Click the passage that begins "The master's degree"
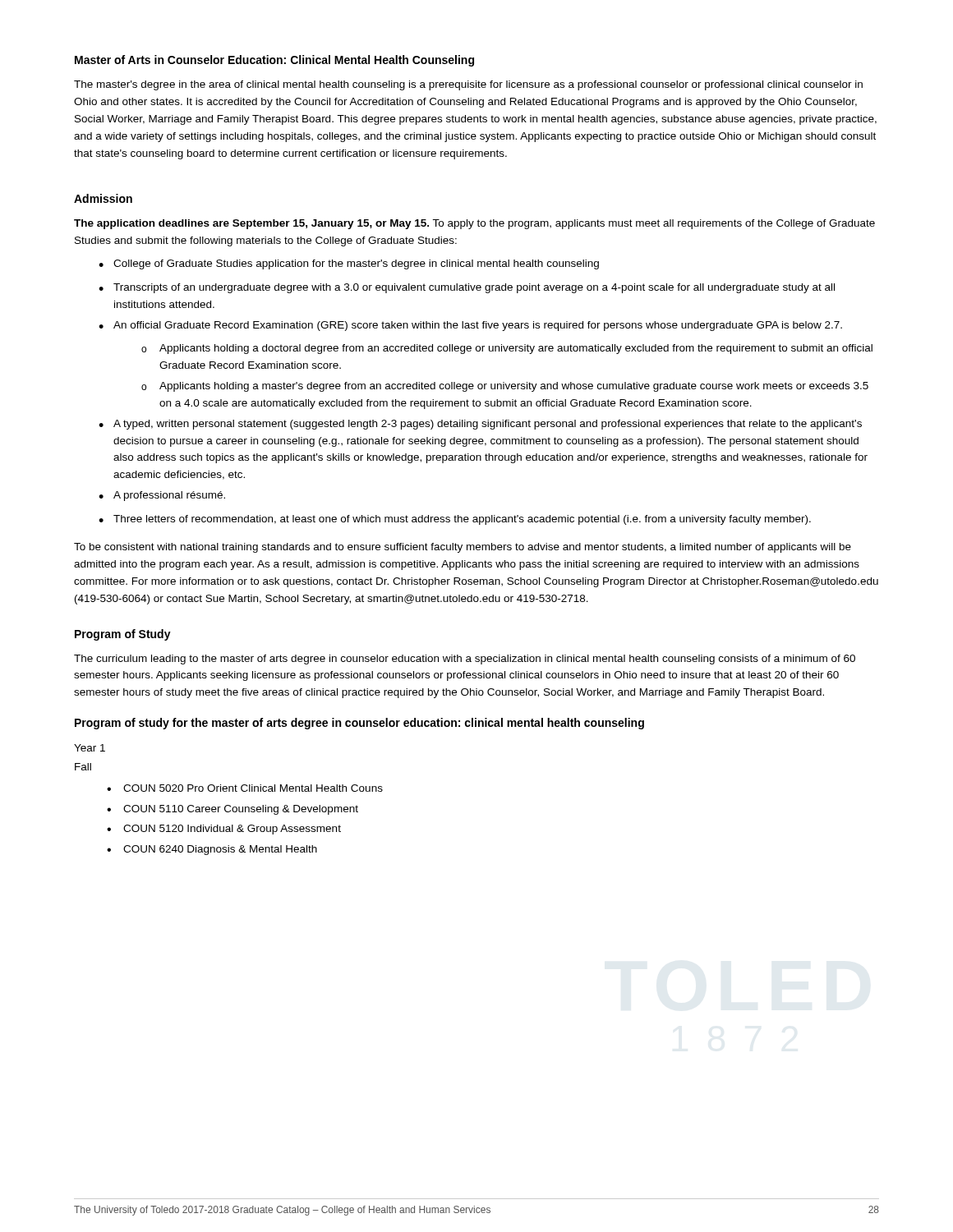Screen dimensions: 1232x953 [x=476, y=119]
